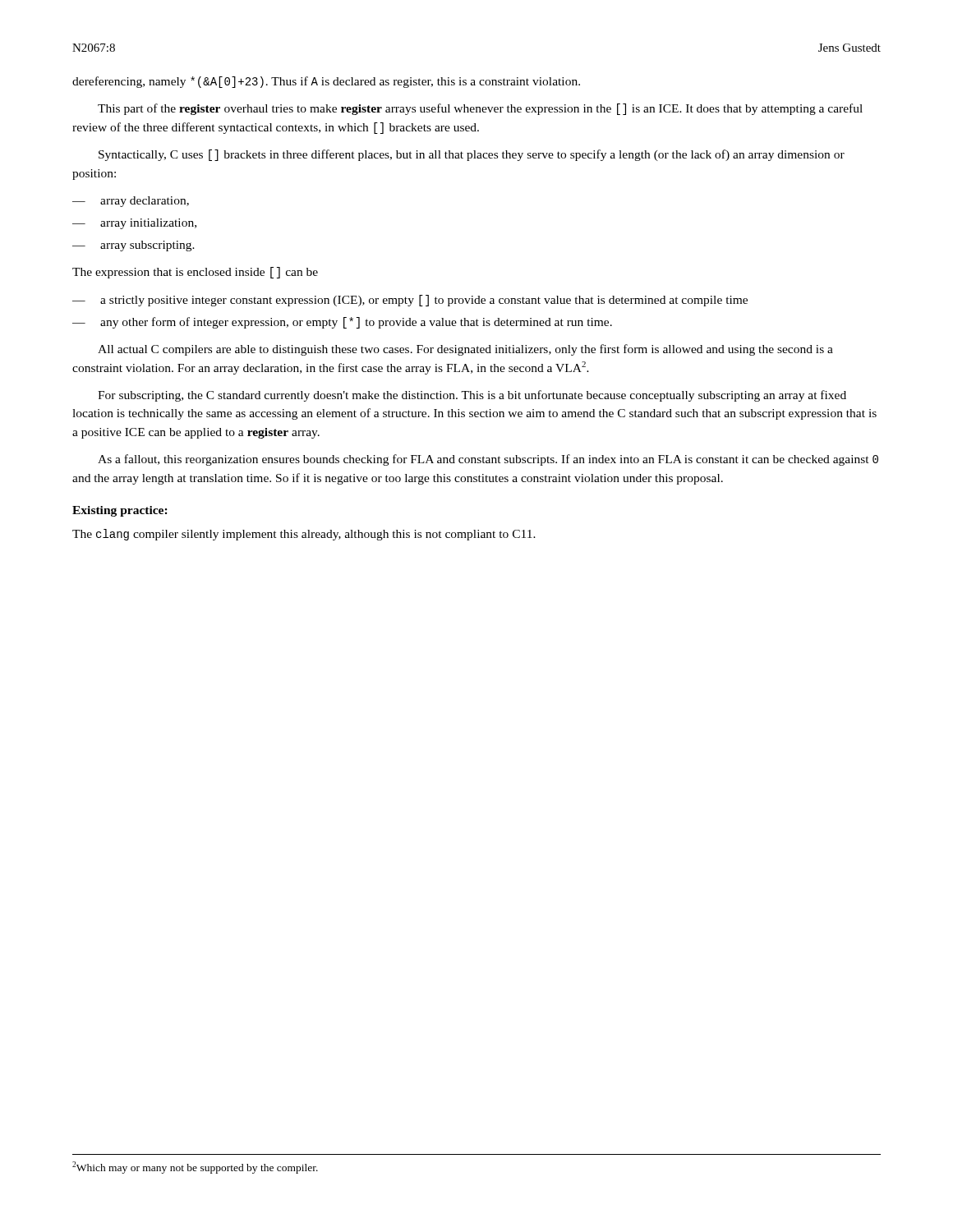953x1232 pixels.
Task: Find the region starting "— a strictly positive integer constant expression"
Action: click(x=476, y=300)
